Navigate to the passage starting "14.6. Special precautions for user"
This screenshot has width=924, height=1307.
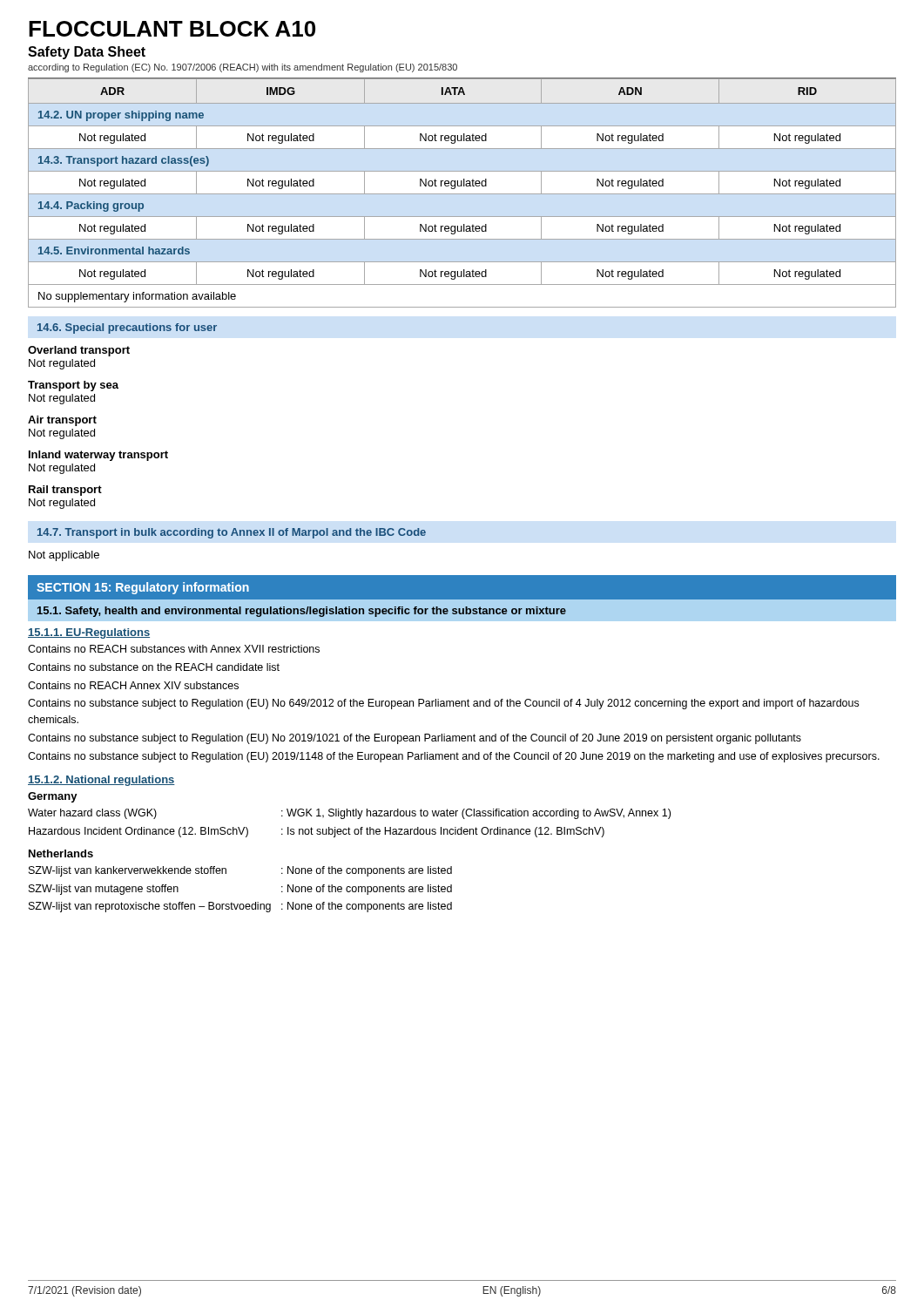[127, 327]
